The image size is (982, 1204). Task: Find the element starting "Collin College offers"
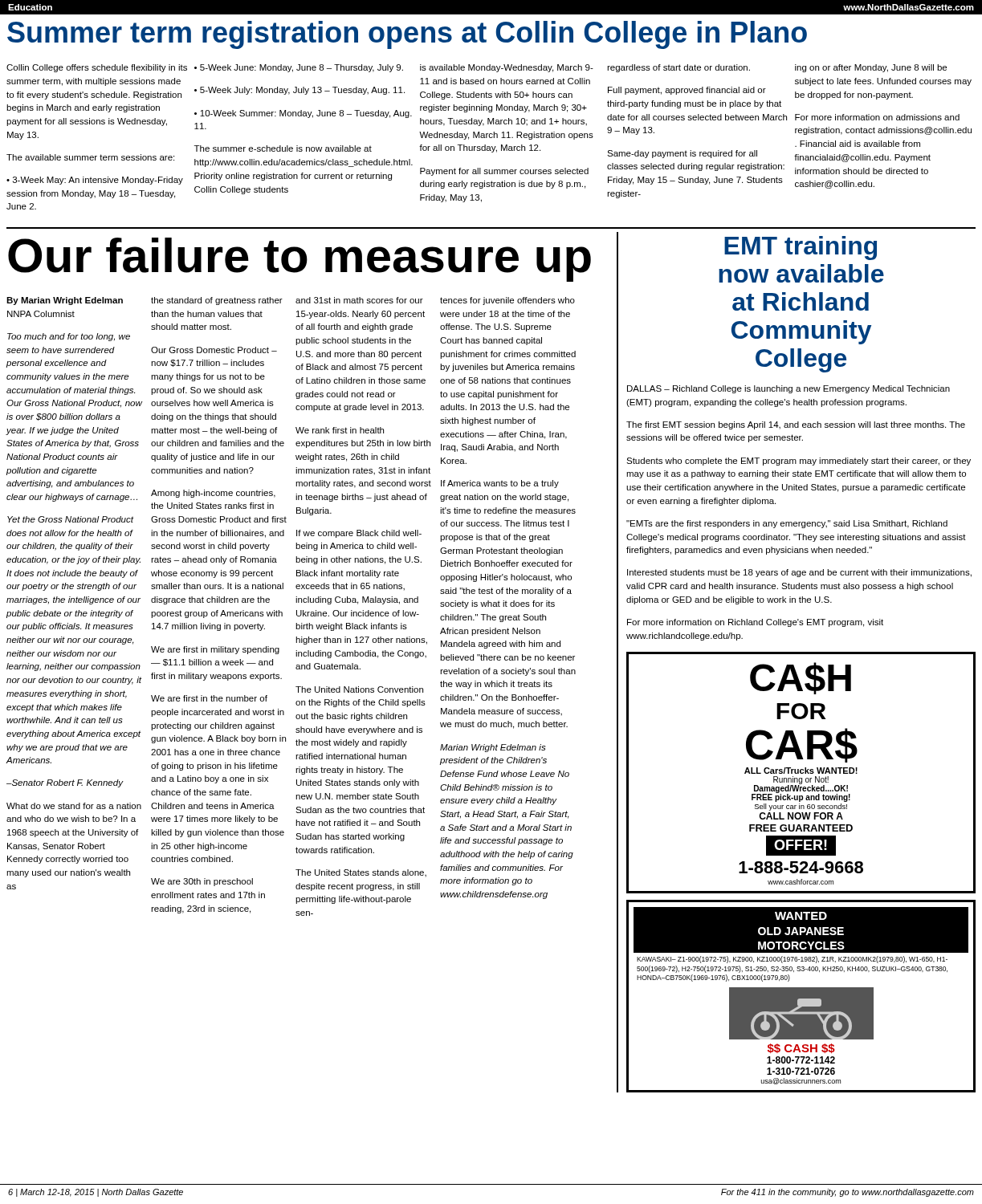97,68
